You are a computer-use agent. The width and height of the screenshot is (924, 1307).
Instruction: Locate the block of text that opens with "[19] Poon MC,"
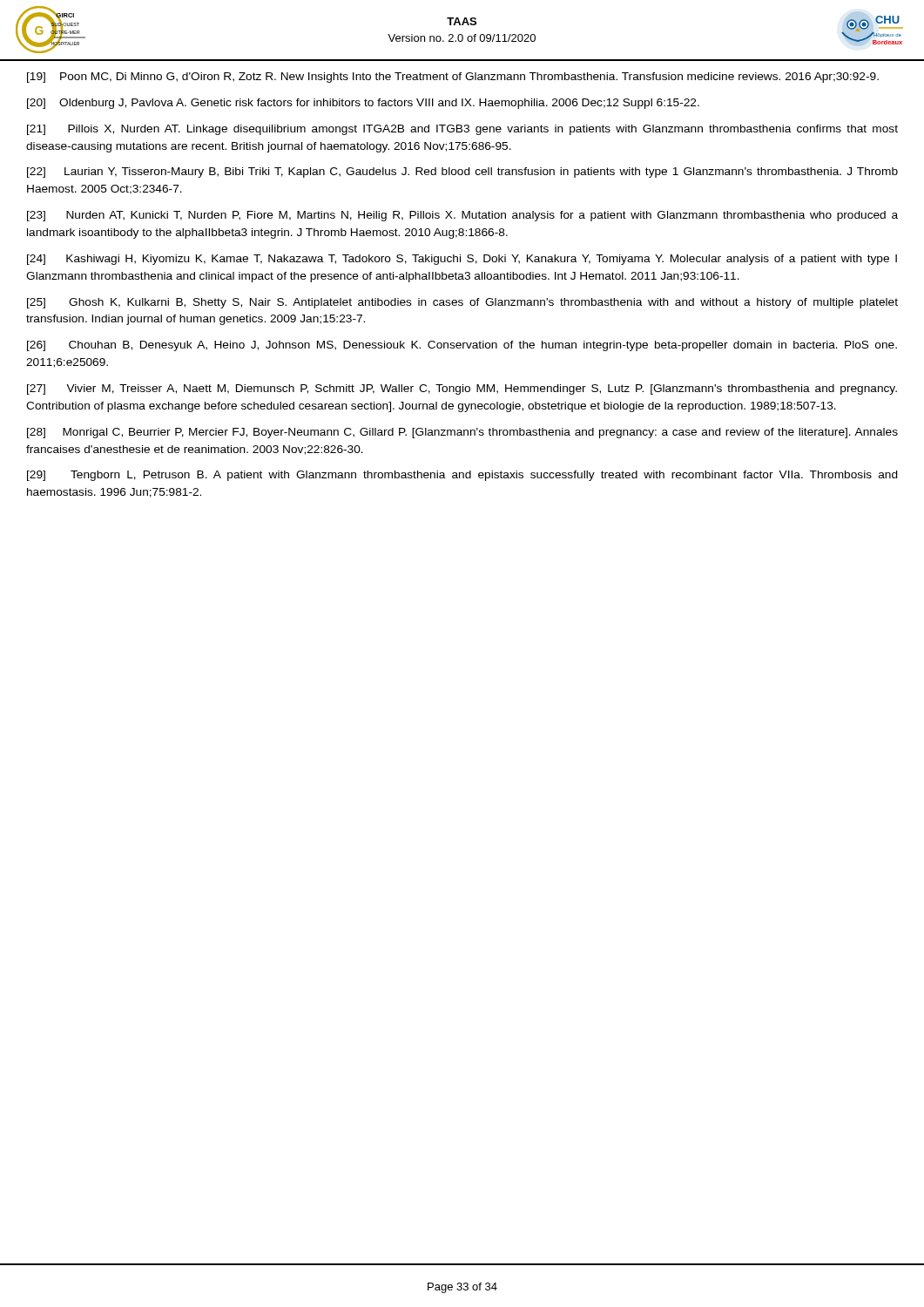pyautogui.click(x=453, y=76)
